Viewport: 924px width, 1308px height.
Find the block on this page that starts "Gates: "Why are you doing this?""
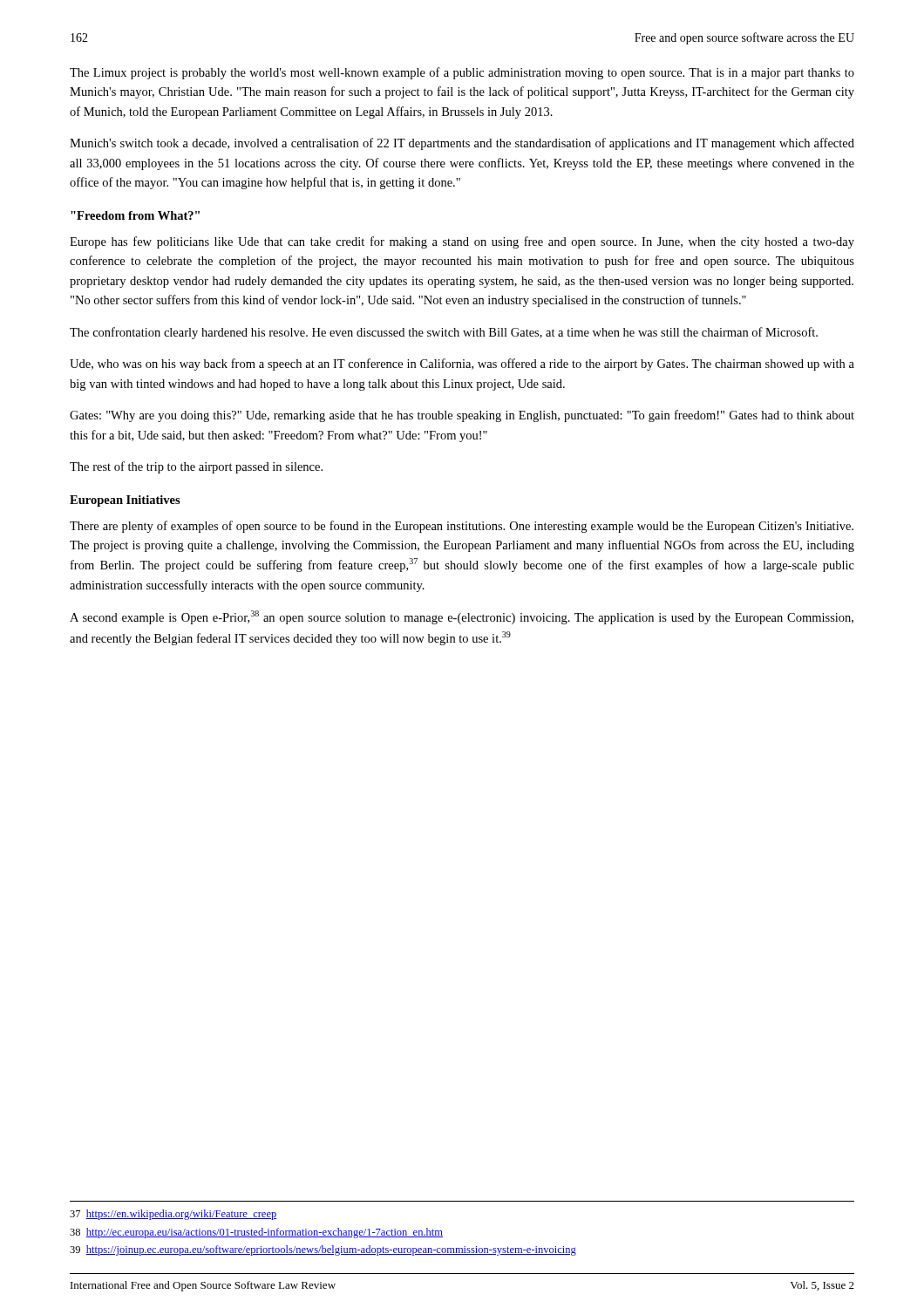(x=462, y=425)
